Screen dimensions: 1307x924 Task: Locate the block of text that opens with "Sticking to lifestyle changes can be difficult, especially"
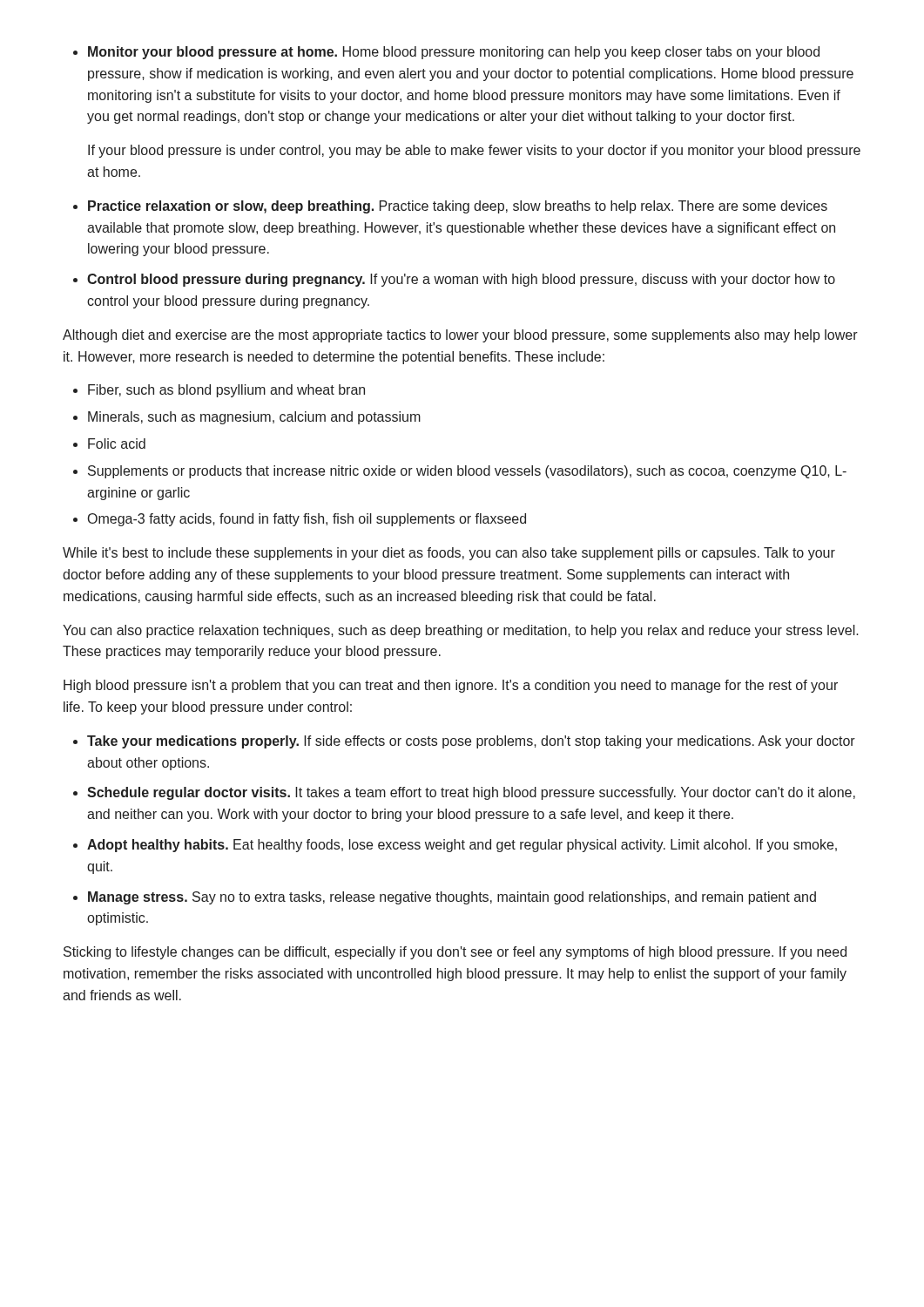click(455, 974)
